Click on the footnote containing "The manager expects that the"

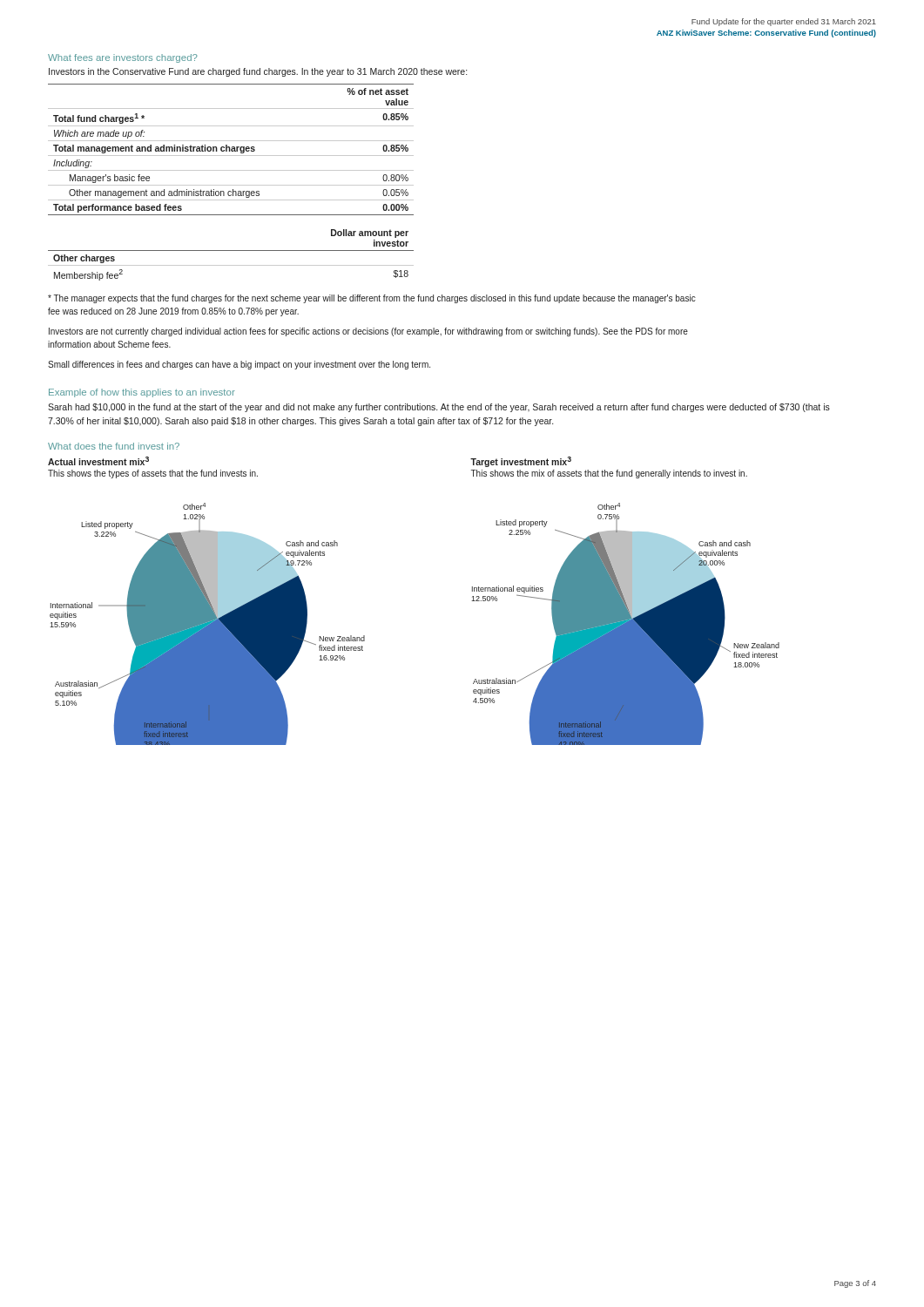pyautogui.click(x=372, y=305)
